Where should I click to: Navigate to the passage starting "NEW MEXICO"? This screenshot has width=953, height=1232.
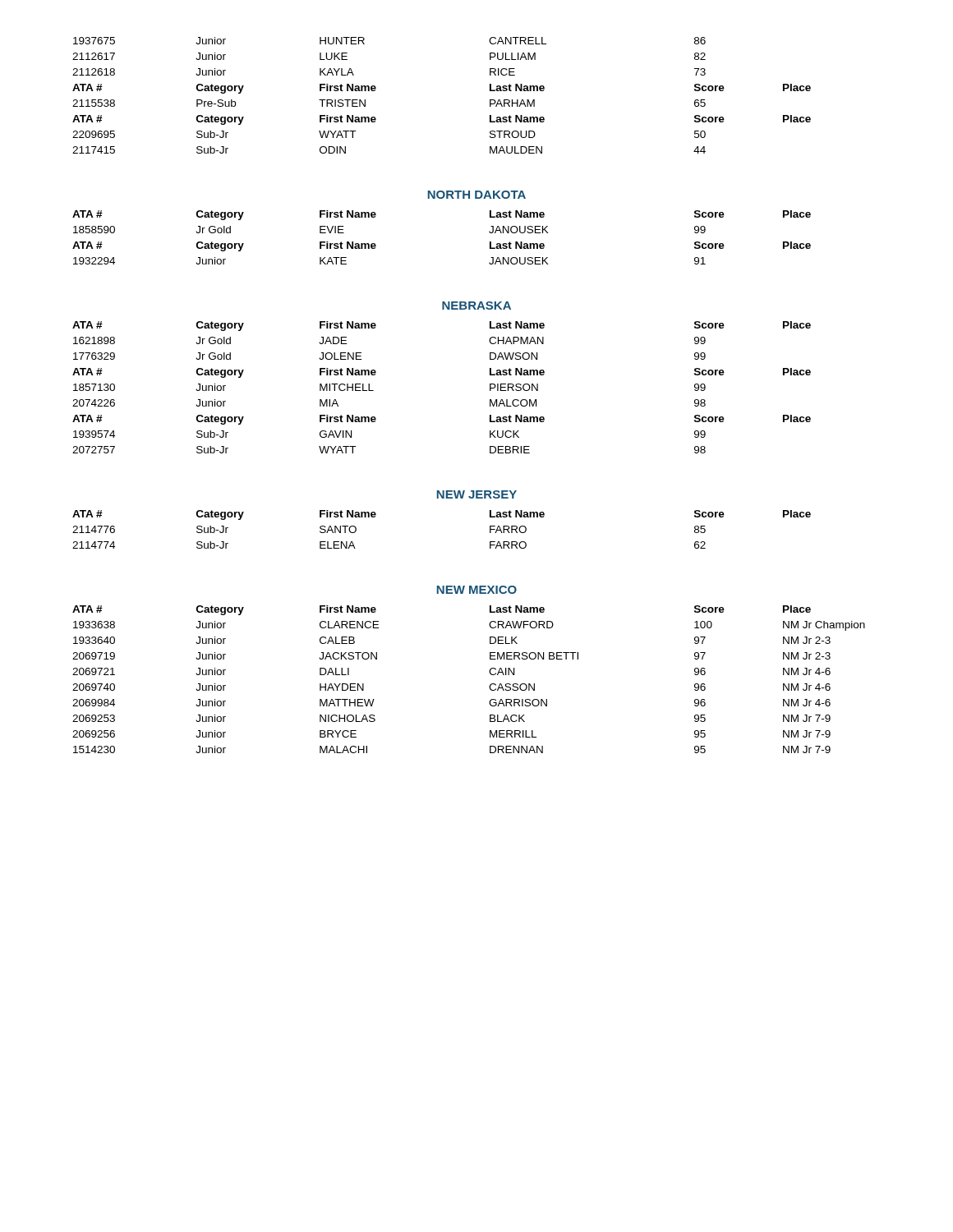(x=476, y=589)
